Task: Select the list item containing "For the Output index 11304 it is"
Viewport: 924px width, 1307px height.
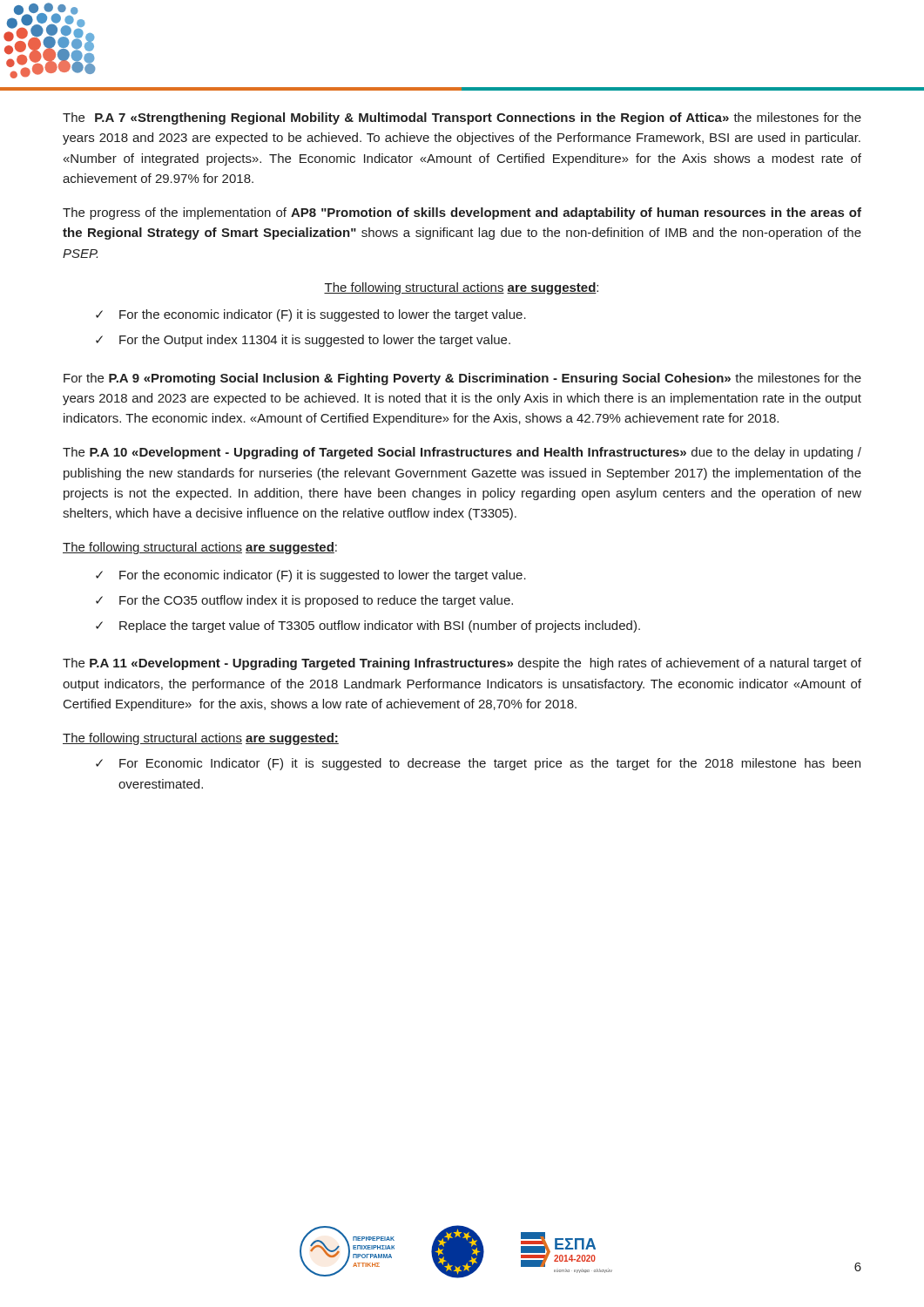Action: pos(315,340)
